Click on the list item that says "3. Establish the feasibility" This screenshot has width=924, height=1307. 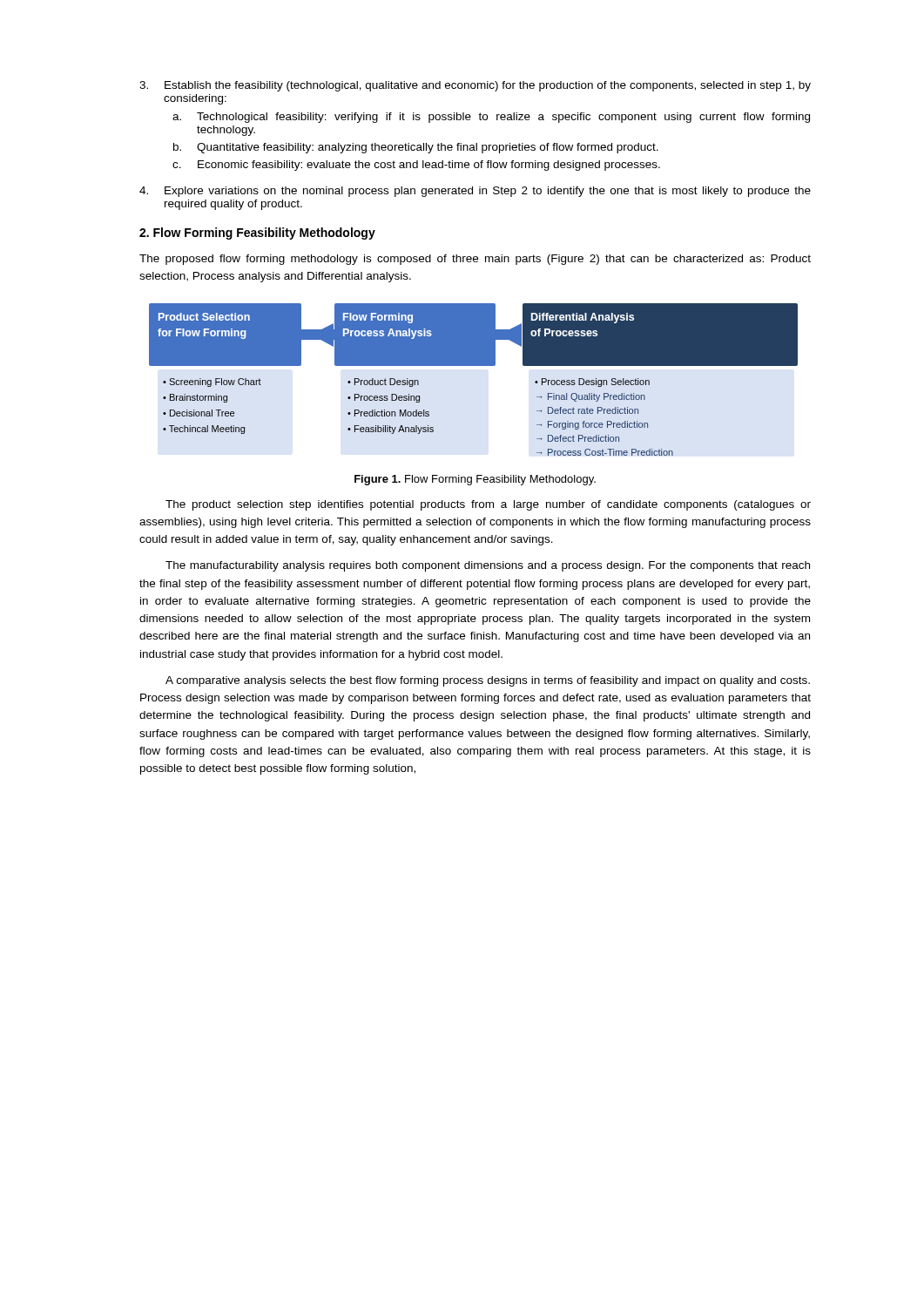475,127
